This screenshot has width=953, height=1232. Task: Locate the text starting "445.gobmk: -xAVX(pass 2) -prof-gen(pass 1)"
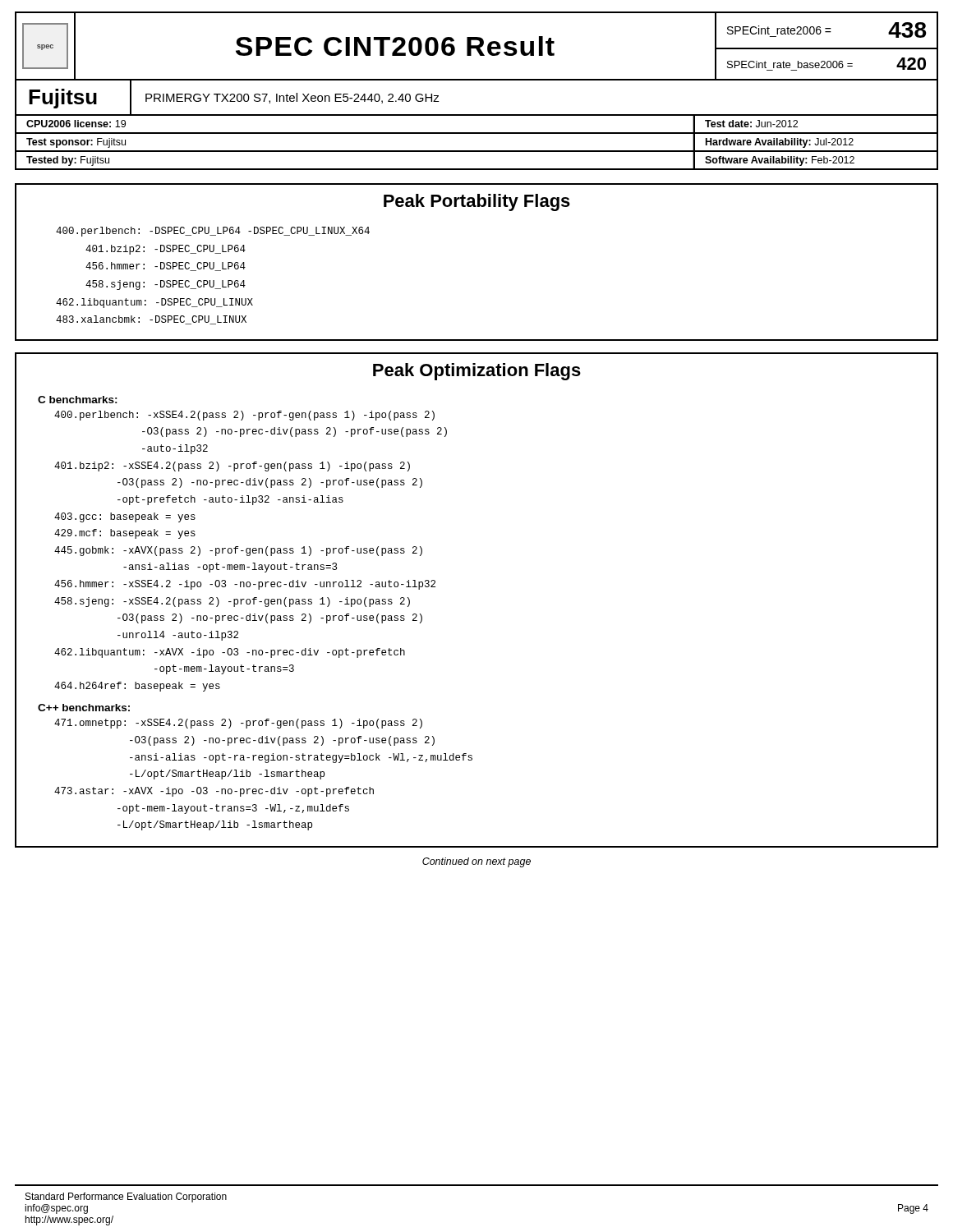point(239,559)
